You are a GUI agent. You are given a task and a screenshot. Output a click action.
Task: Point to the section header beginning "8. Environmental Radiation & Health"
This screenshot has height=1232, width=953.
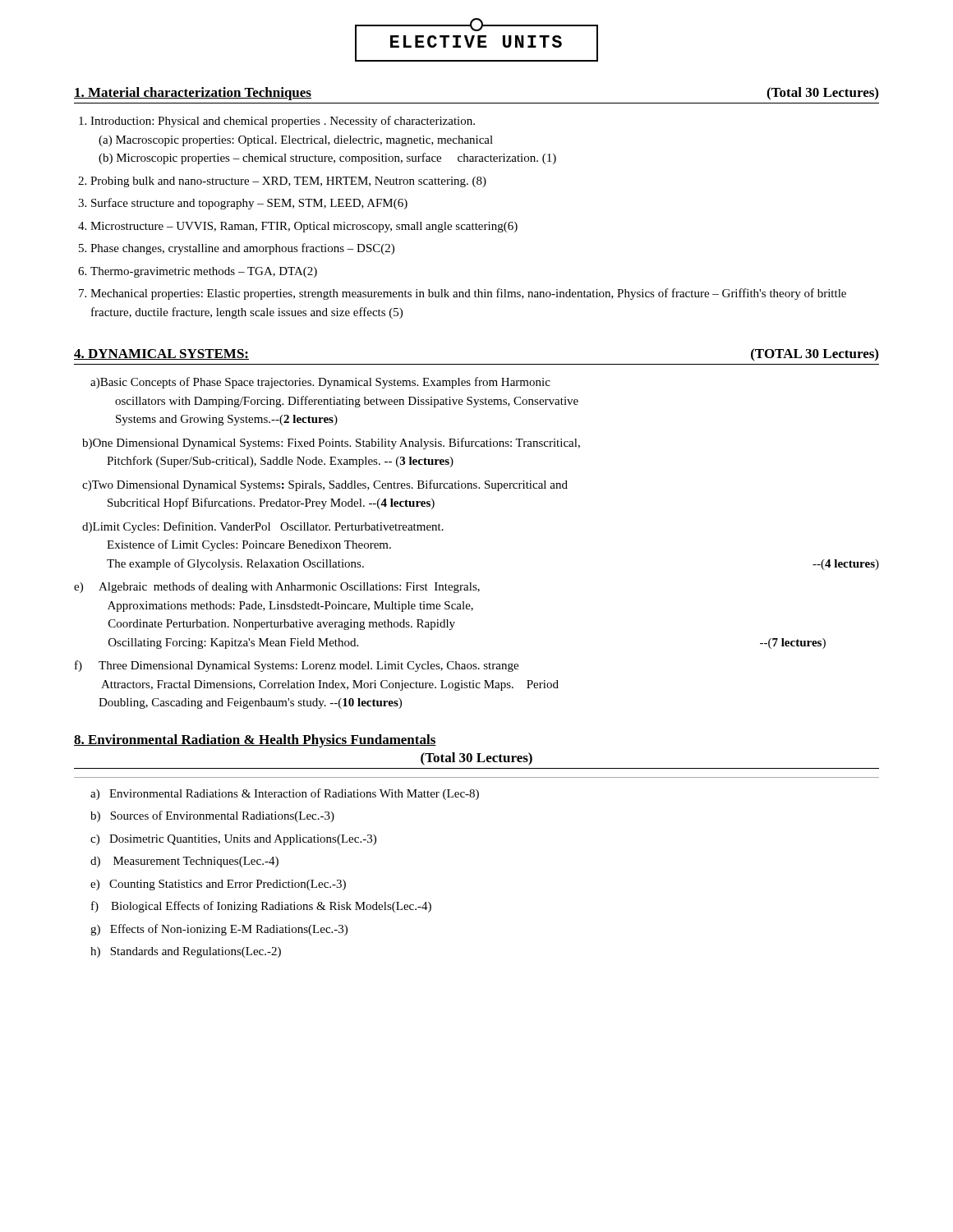[x=476, y=749]
